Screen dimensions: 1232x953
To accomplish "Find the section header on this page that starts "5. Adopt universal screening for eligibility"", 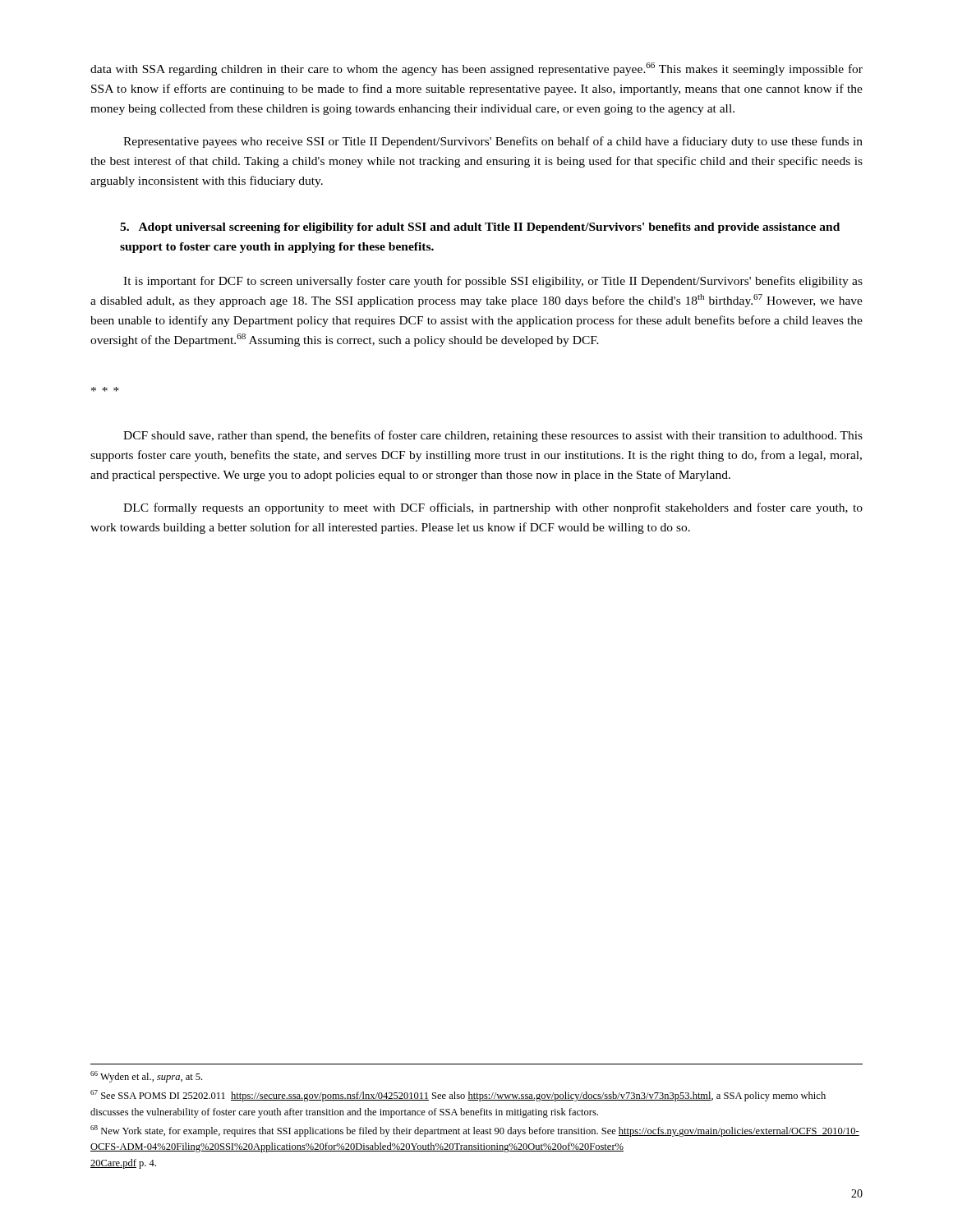I will click(491, 237).
